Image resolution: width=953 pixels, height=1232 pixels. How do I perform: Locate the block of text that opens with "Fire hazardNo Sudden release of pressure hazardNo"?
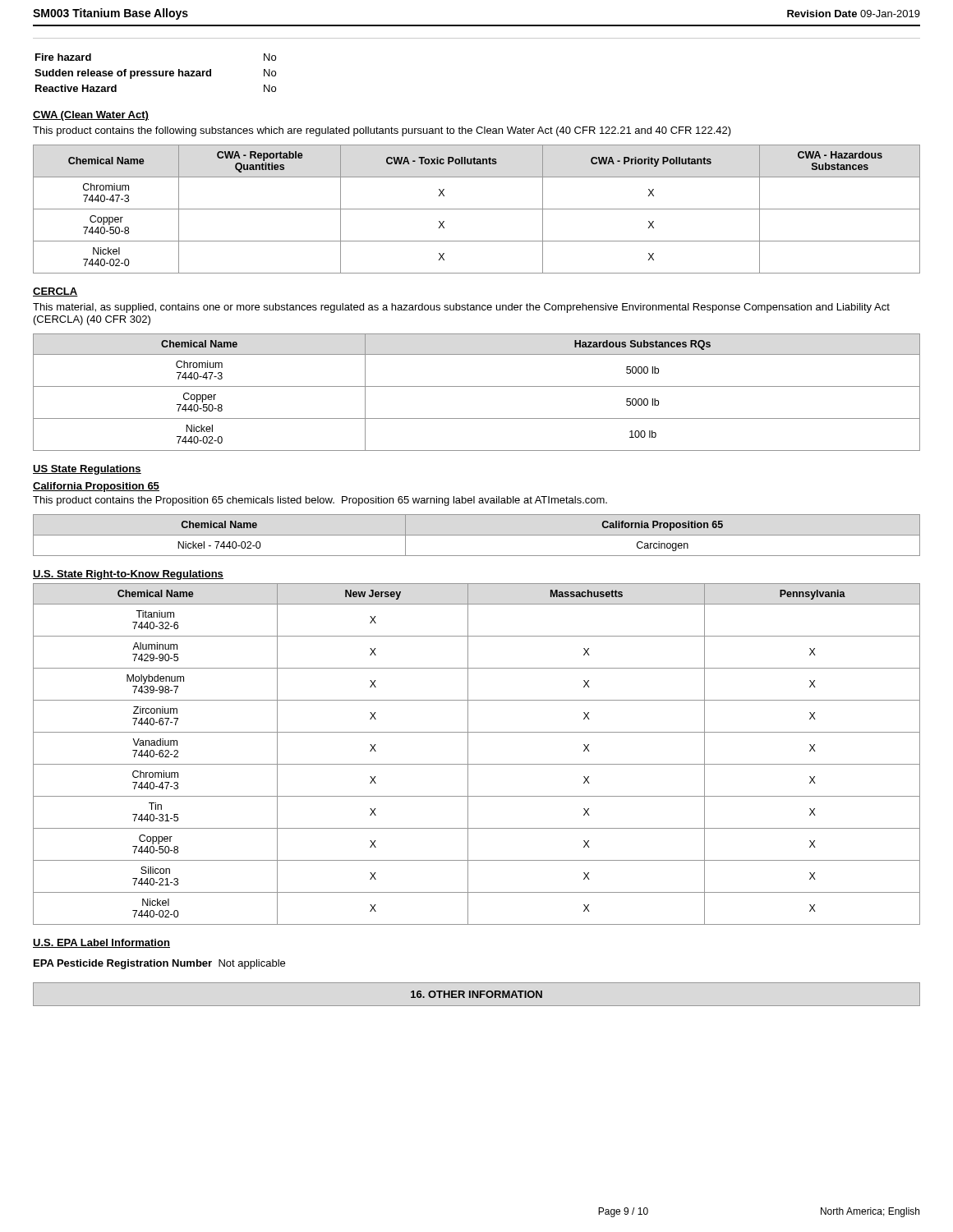tap(180, 73)
